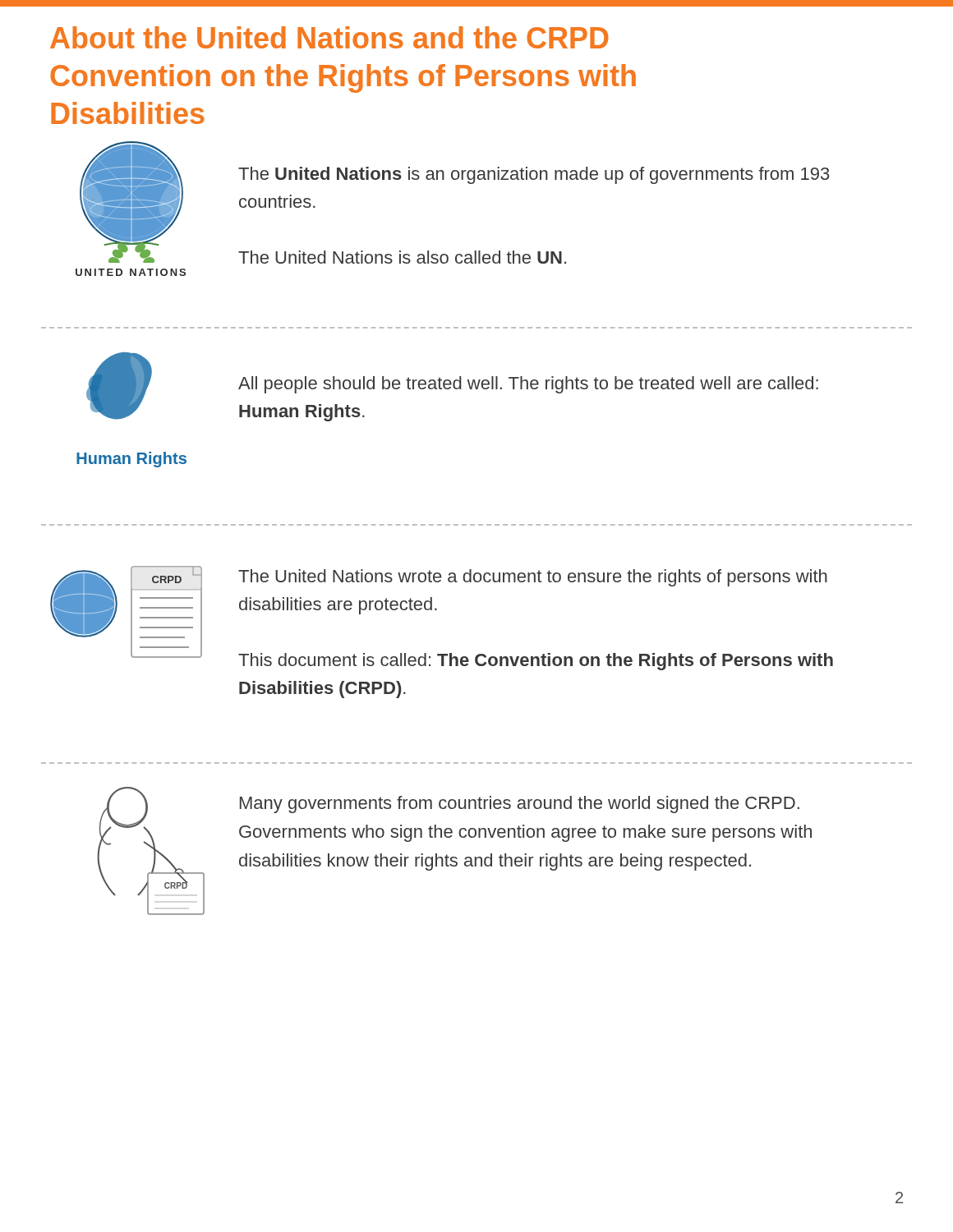Navigate to the element starting "The United Nations is an organization made up"

coord(534,175)
